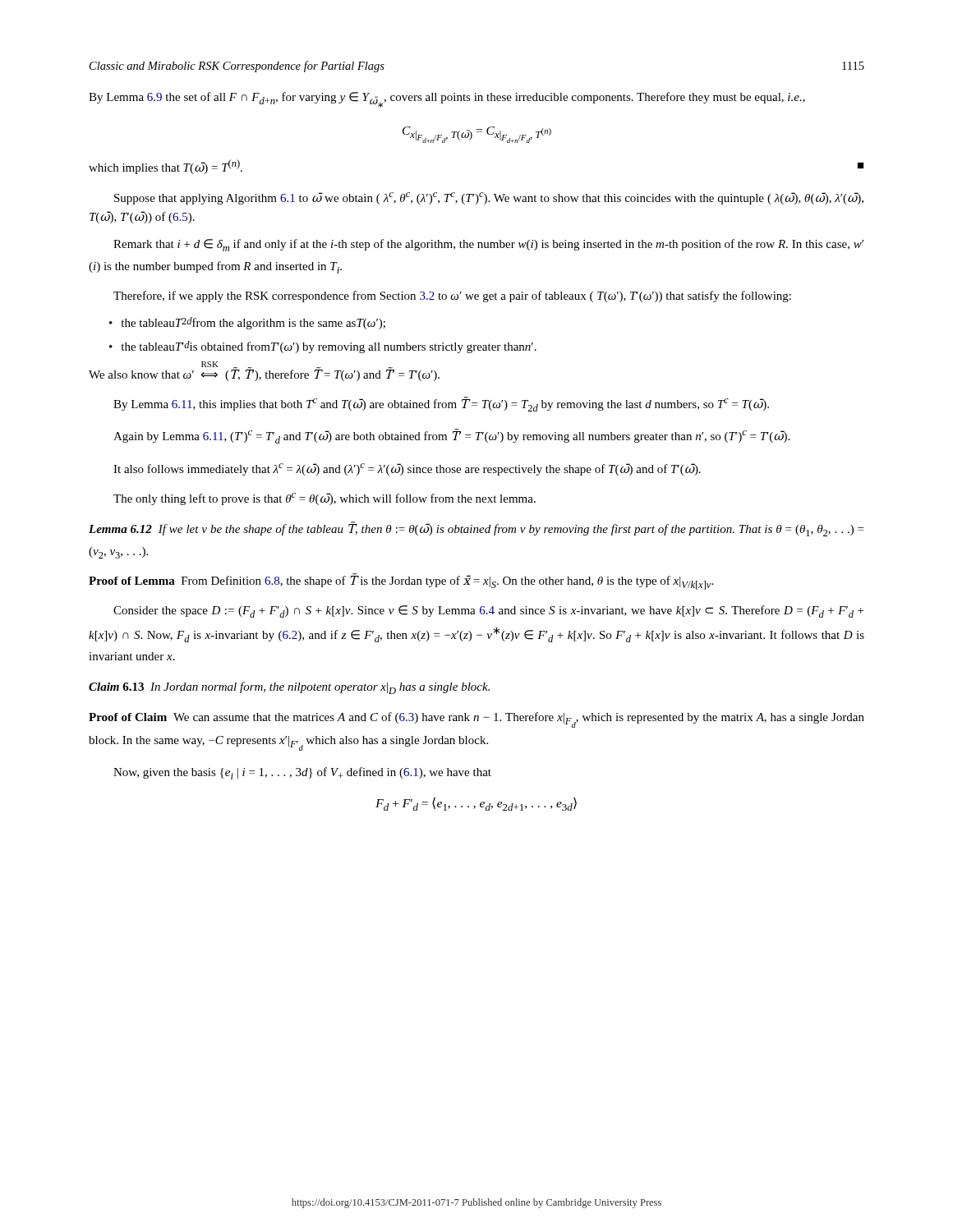Locate the text block that says "Proof of Claim We can assume that the"

(x=476, y=731)
